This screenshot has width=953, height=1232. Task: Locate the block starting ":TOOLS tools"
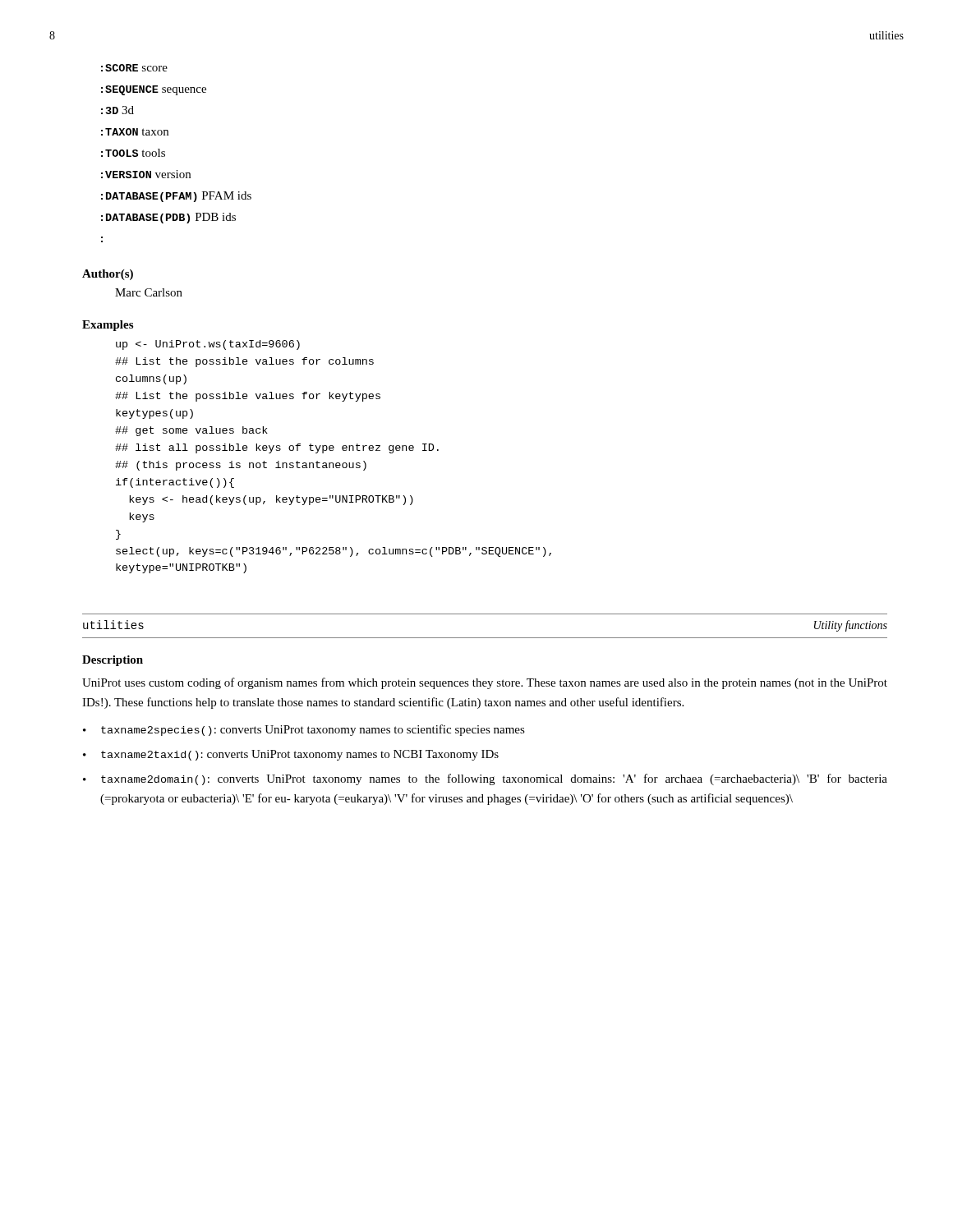tap(132, 153)
